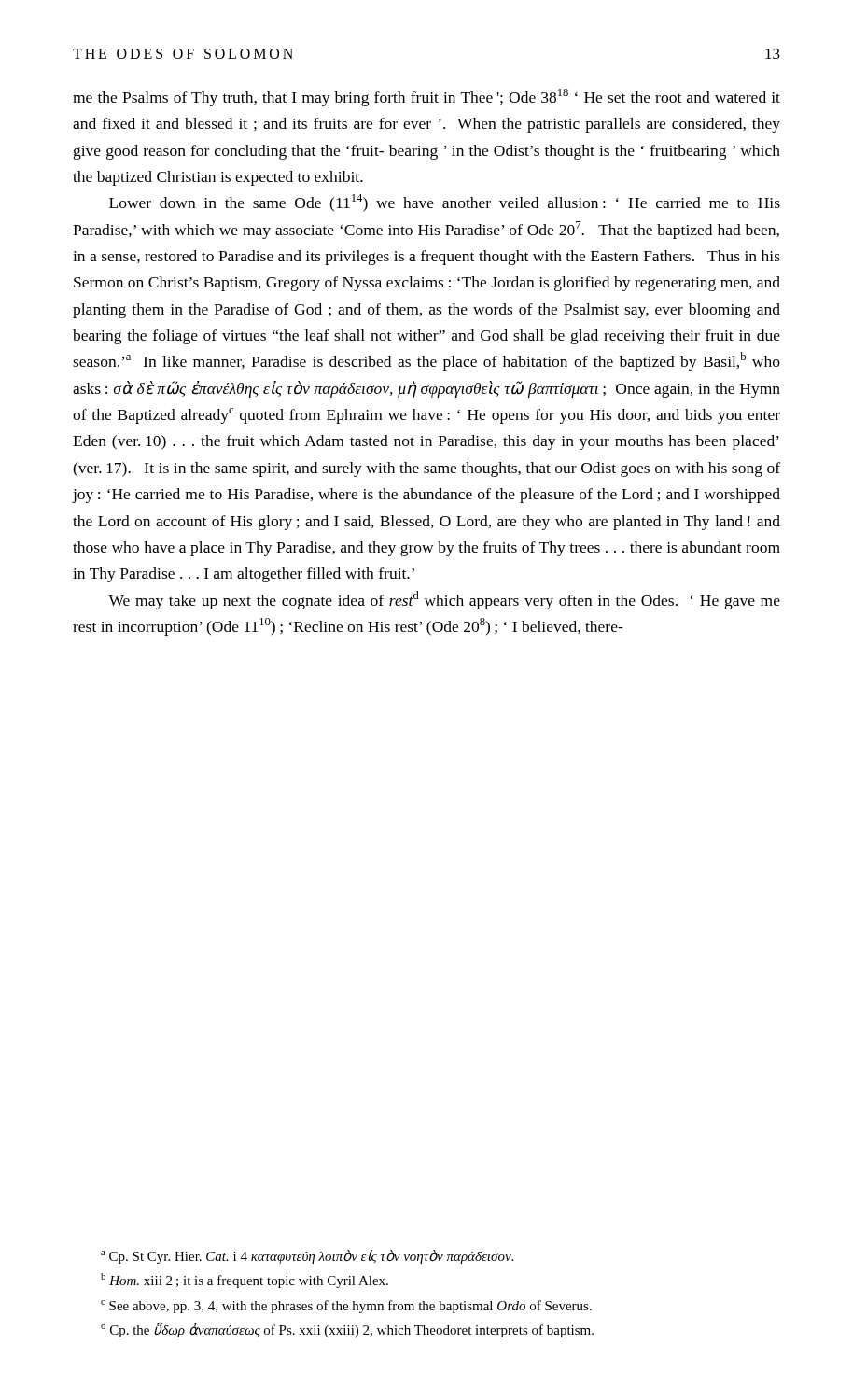
Task: Locate the footnote that reads "b Hom. xiii 2 ;"
Action: pos(245,1279)
